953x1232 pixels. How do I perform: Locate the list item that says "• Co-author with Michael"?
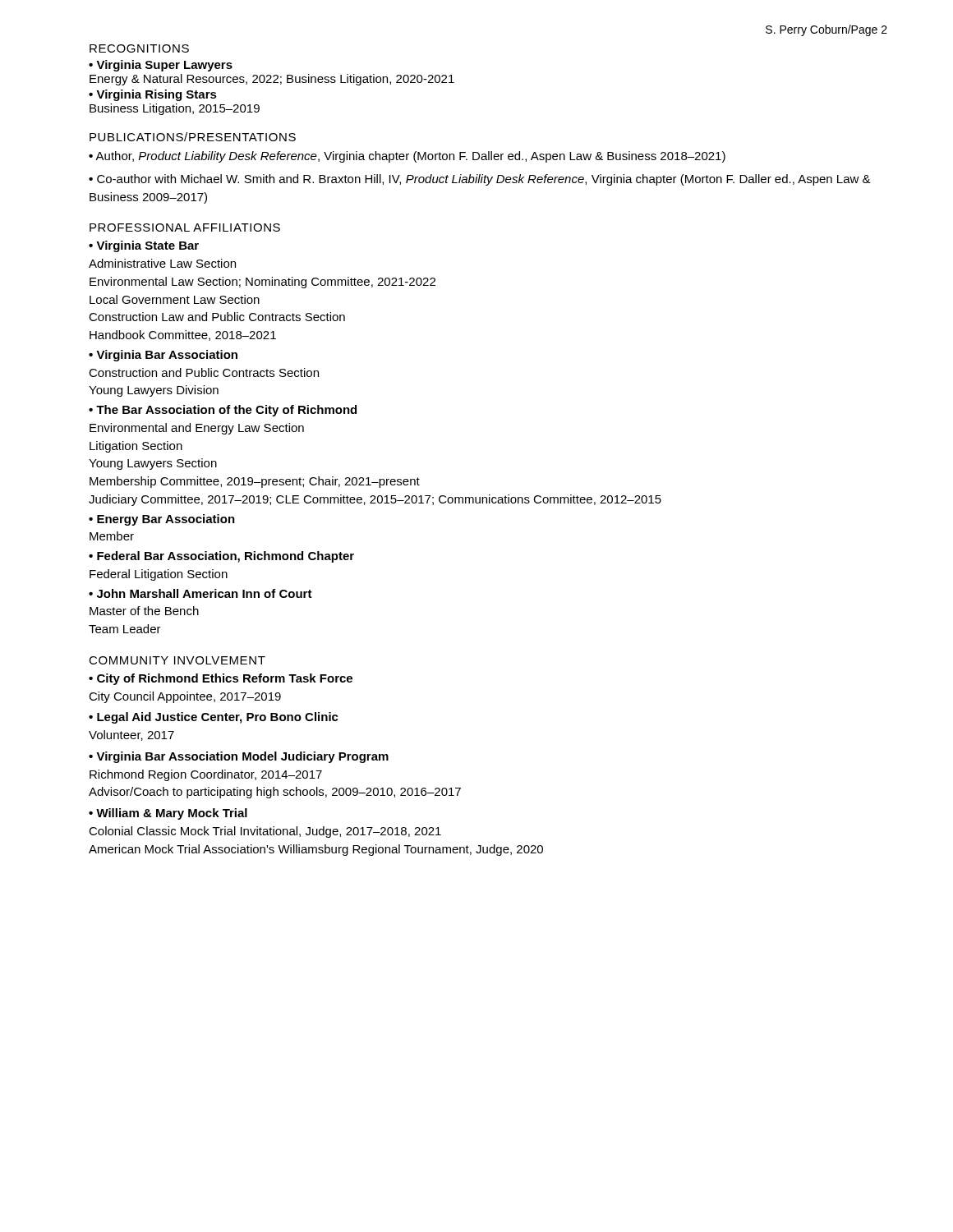[480, 187]
